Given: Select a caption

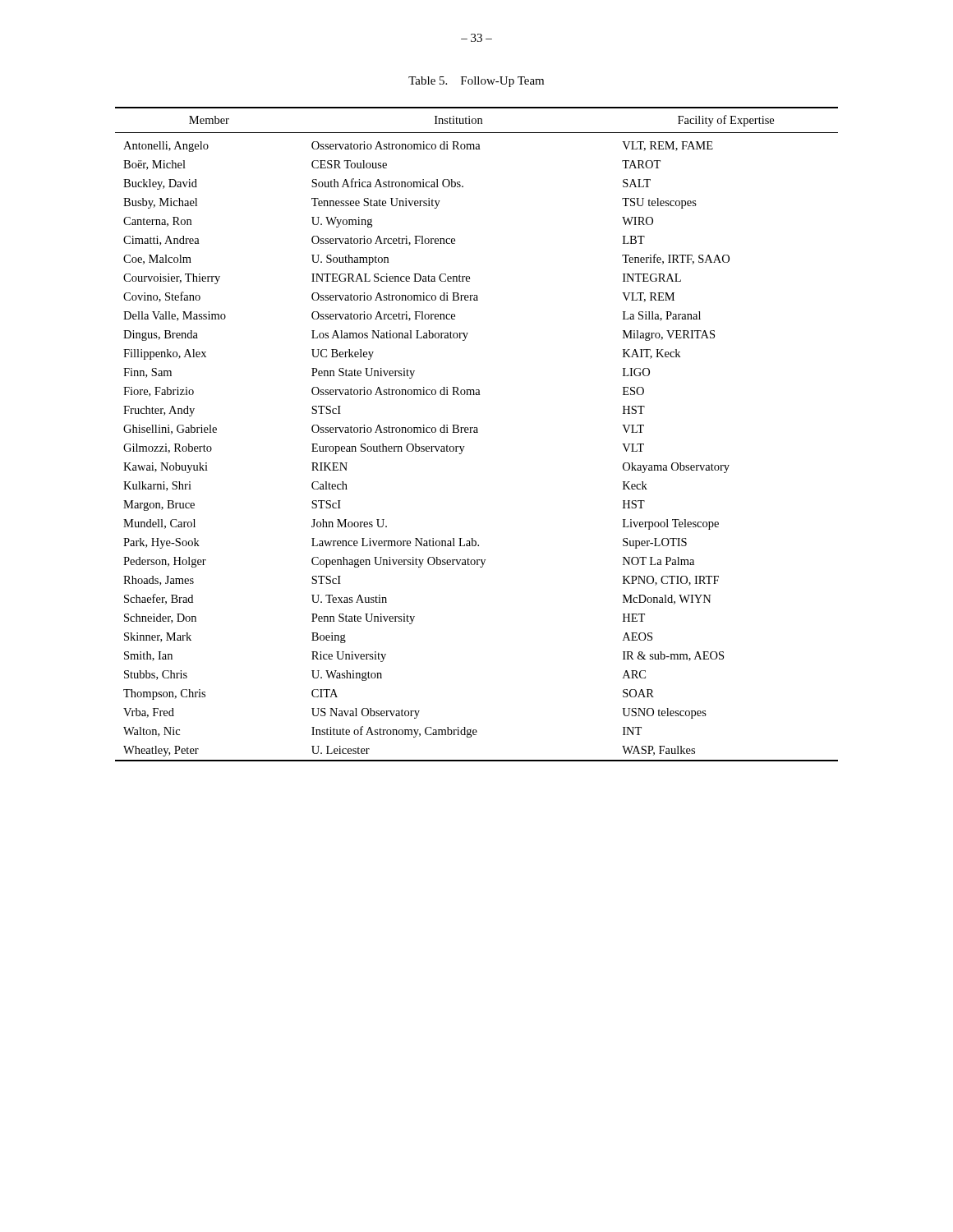Looking at the screenshot, I should click(x=476, y=81).
